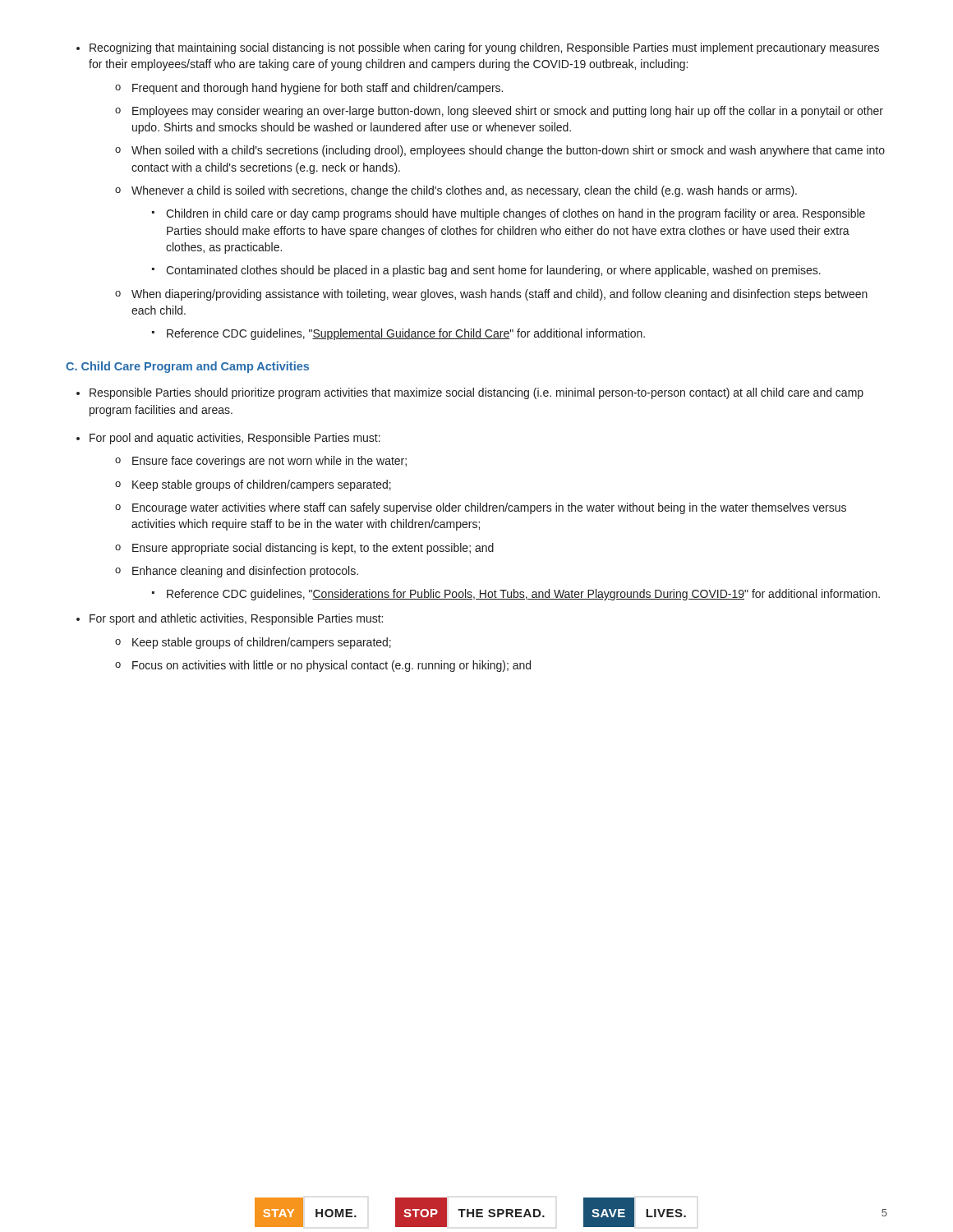Click on the list item with the text "Whenever a child is"
Image resolution: width=953 pixels, height=1232 pixels.
[x=509, y=231]
